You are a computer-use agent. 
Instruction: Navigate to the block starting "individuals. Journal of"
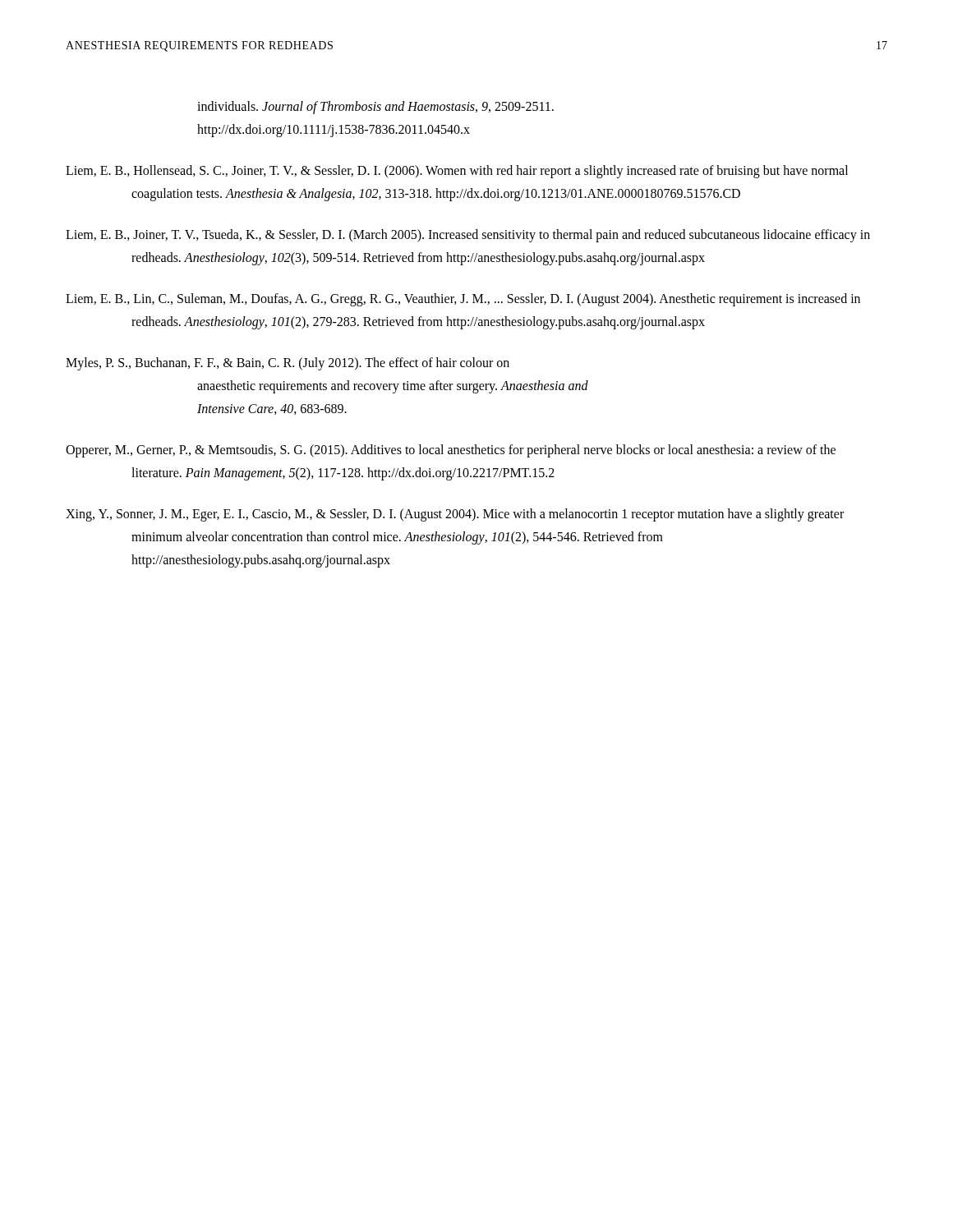tap(476, 118)
